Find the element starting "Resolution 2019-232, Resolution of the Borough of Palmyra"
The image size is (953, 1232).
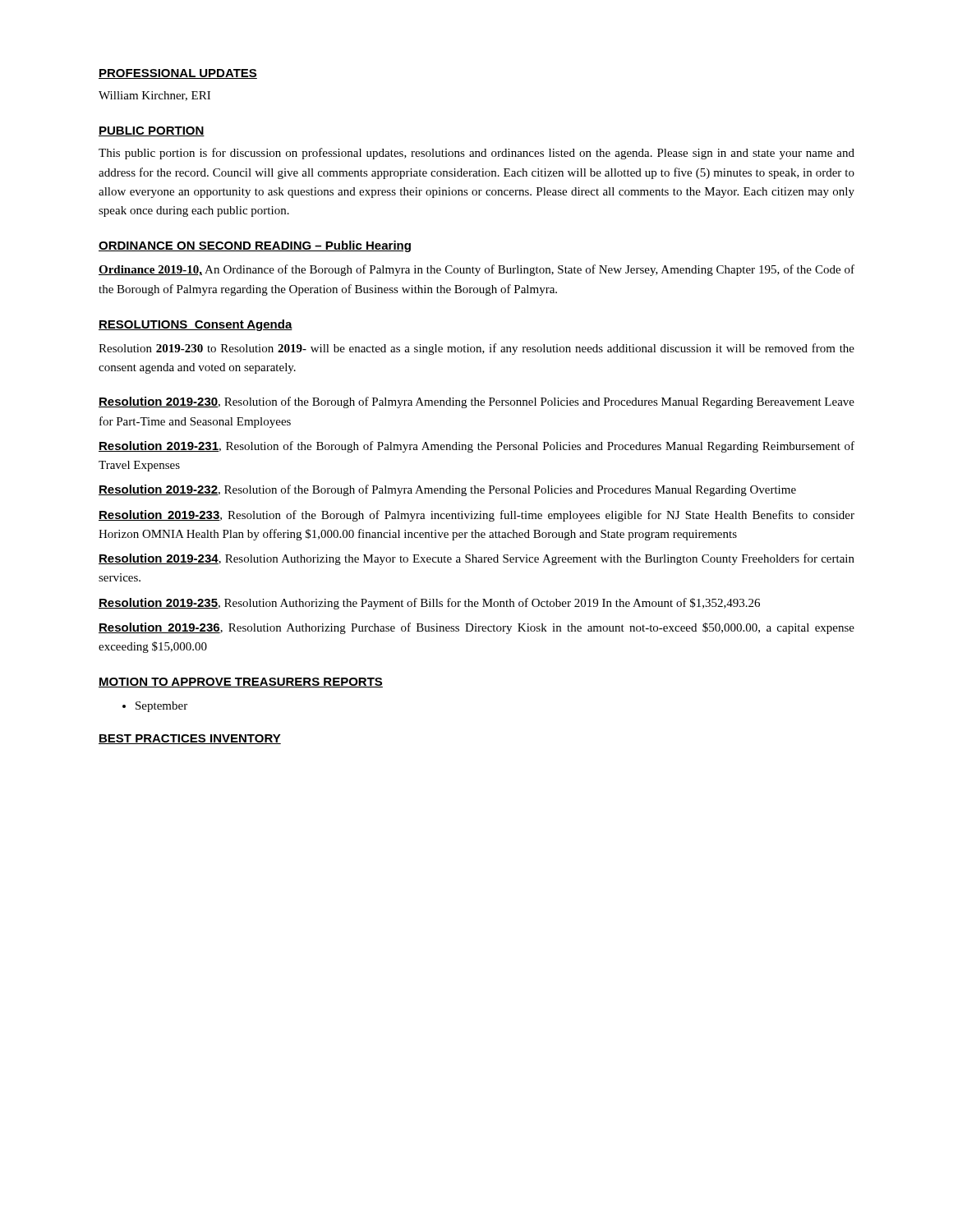click(x=447, y=489)
